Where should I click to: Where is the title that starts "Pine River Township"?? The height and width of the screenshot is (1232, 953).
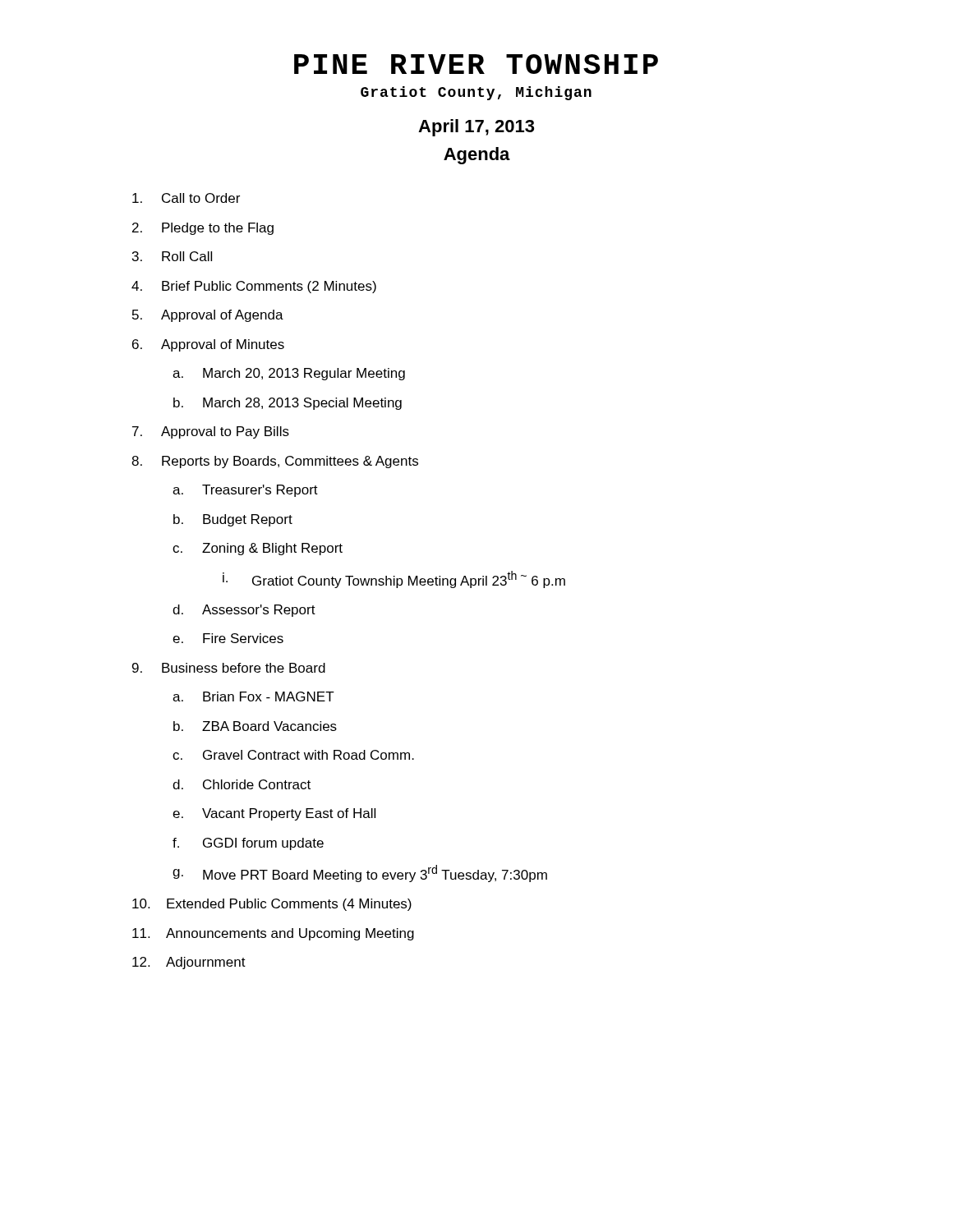coord(476,75)
